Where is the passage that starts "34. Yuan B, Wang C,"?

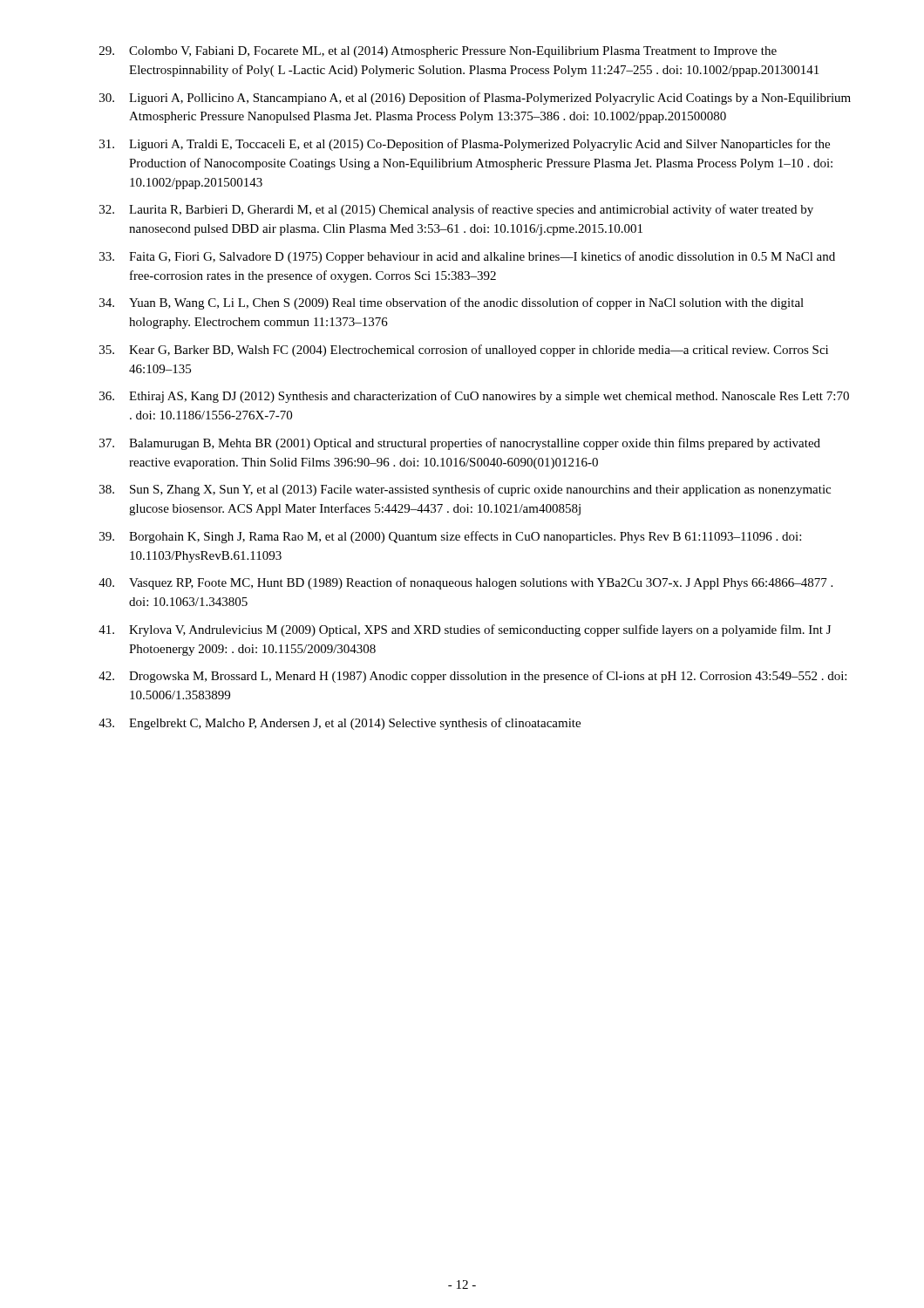point(462,313)
